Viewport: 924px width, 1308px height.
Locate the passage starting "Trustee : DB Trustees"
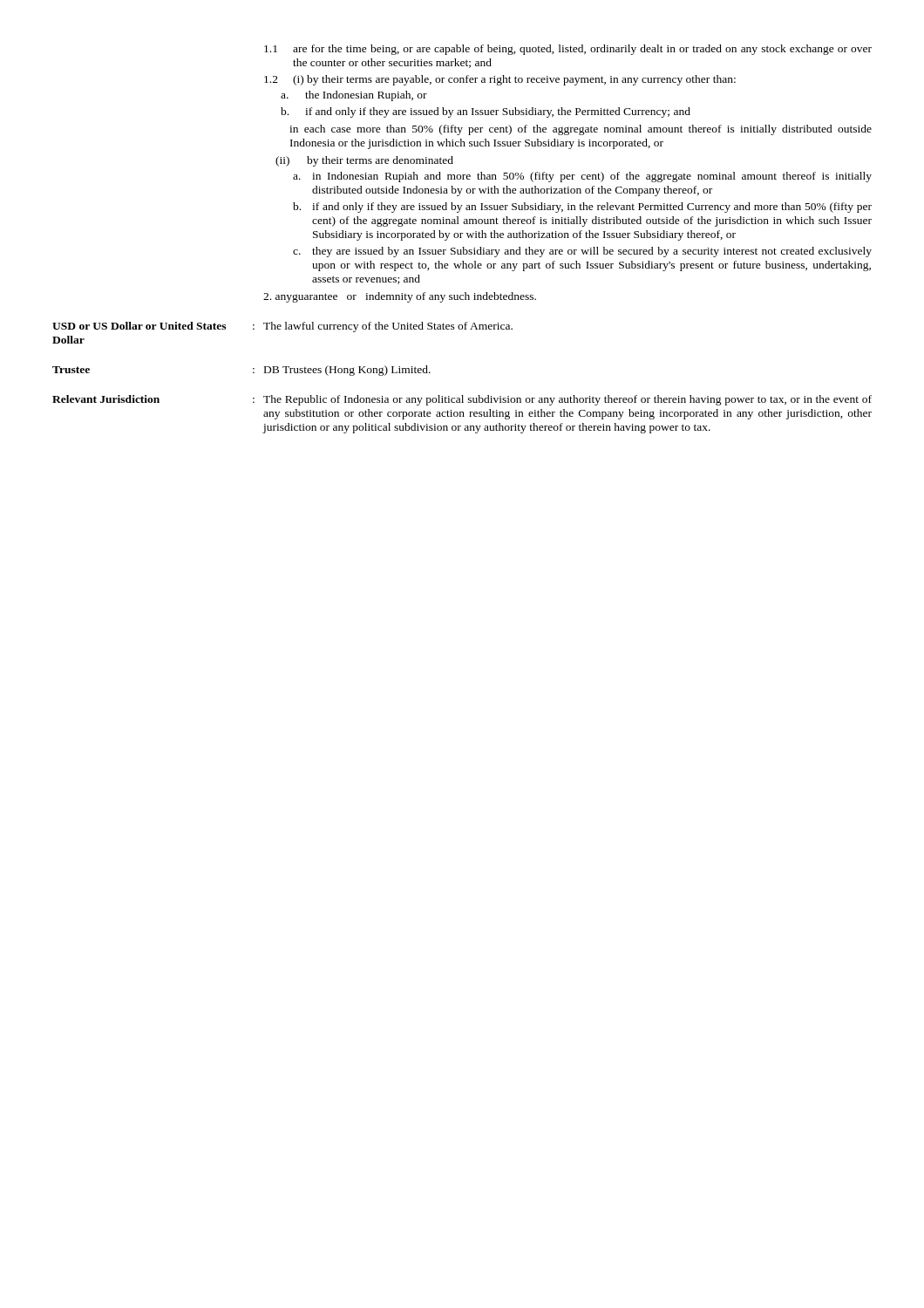pos(61,370)
